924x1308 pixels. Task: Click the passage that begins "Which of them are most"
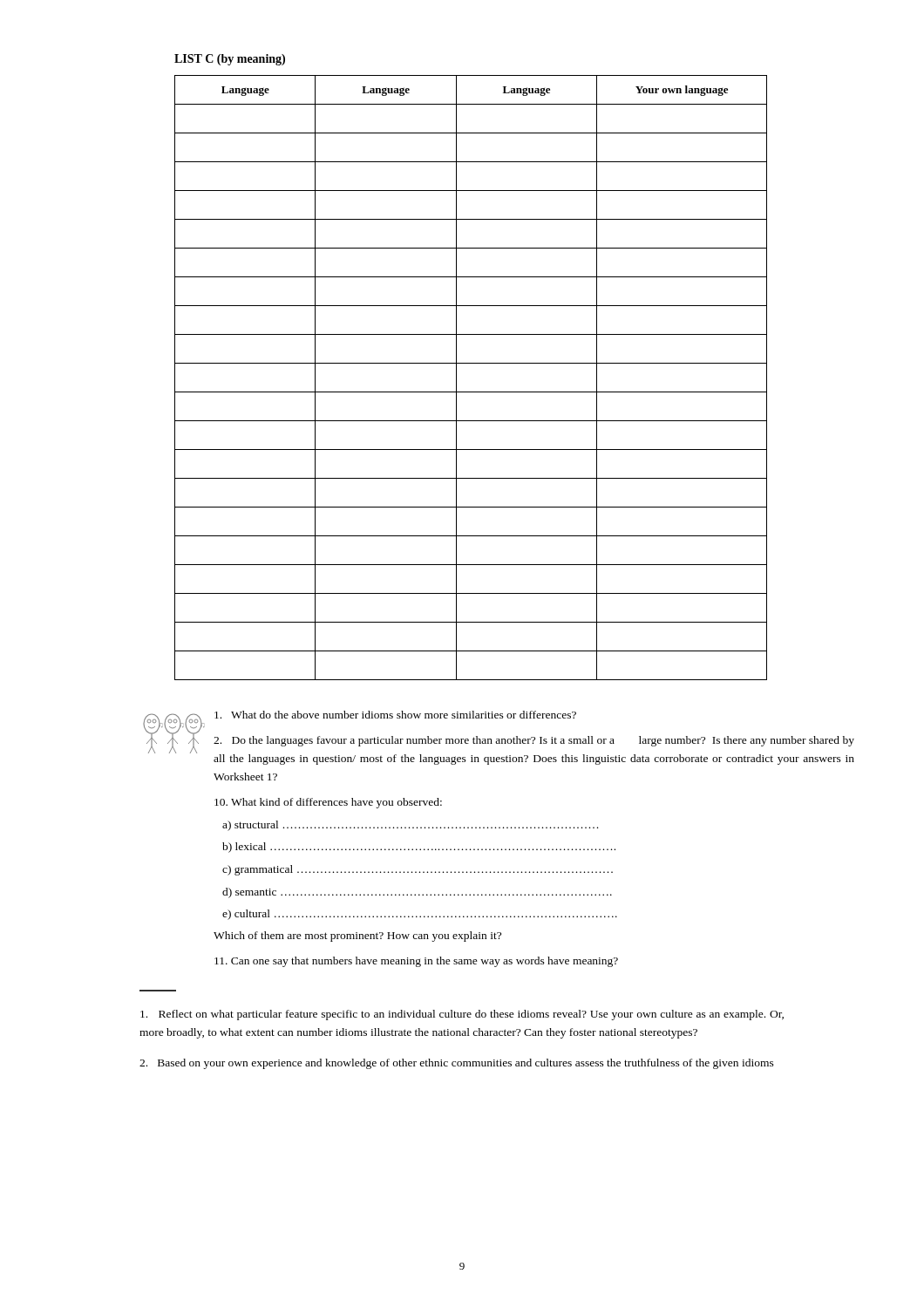click(358, 935)
